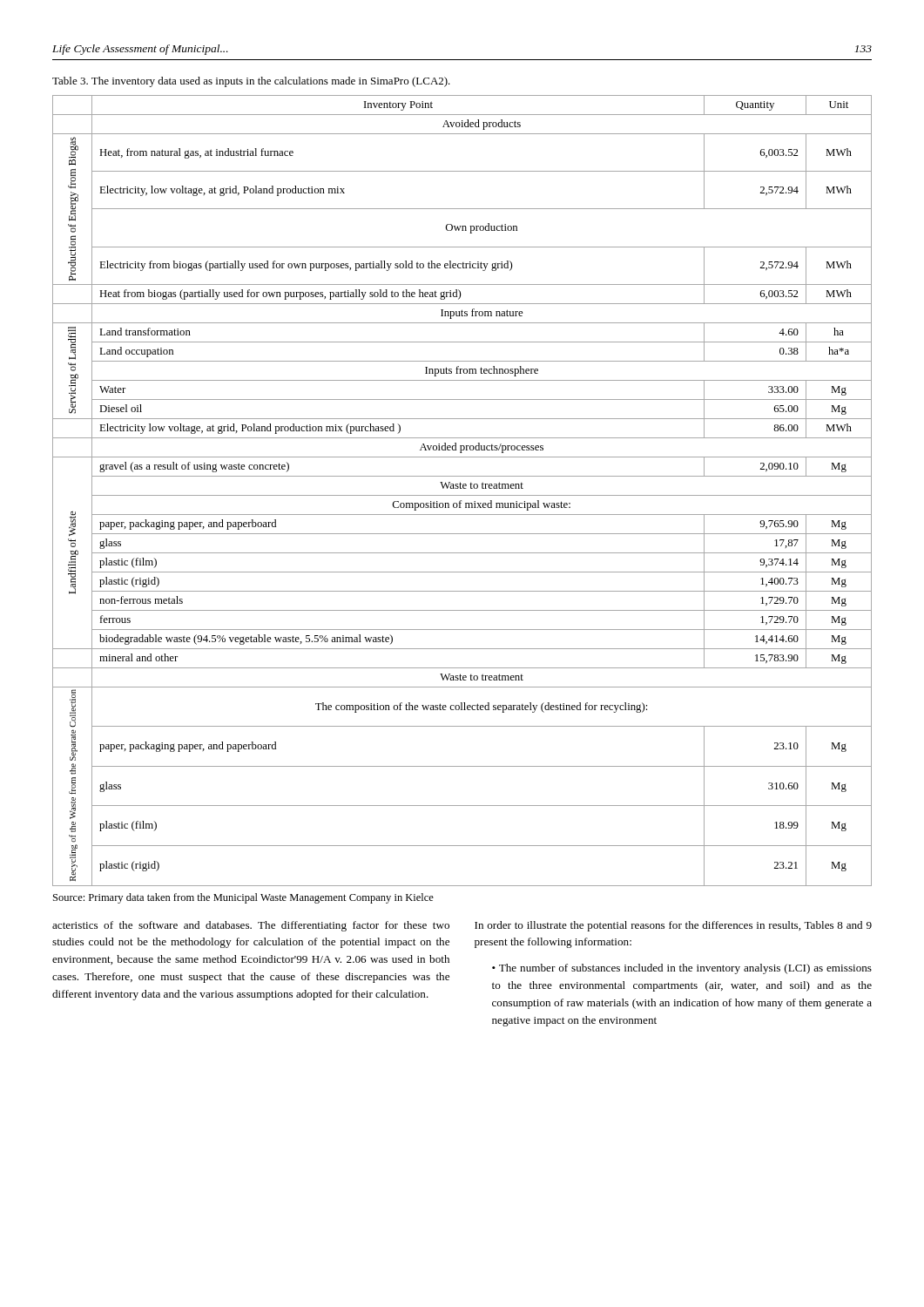The height and width of the screenshot is (1307, 924).
Task: Click on the text starting "acteristics of the software and databases. The differentiating"
Action: (x=251, y=959)
